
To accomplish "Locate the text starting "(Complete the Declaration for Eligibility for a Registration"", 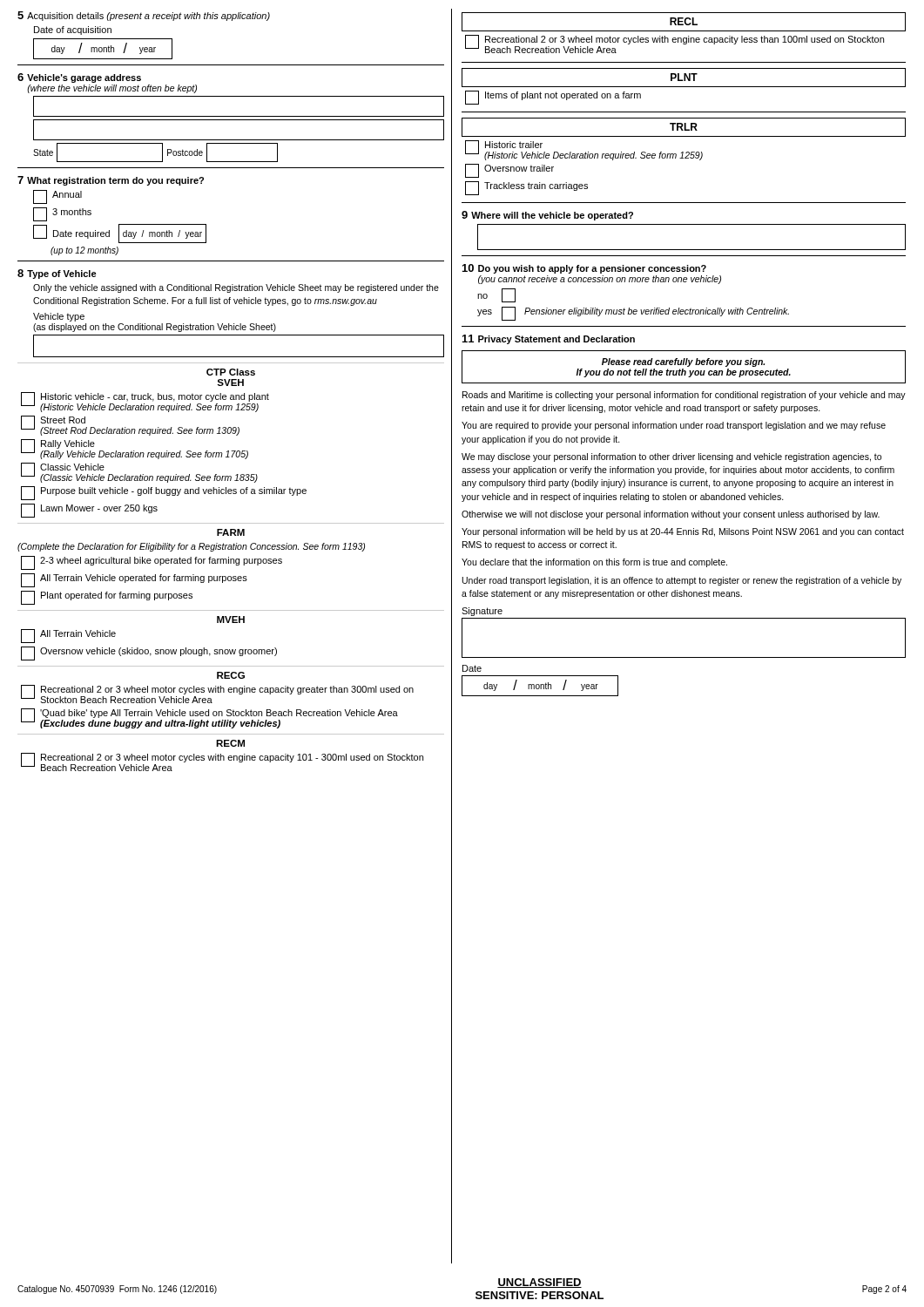I will point(191,547).
